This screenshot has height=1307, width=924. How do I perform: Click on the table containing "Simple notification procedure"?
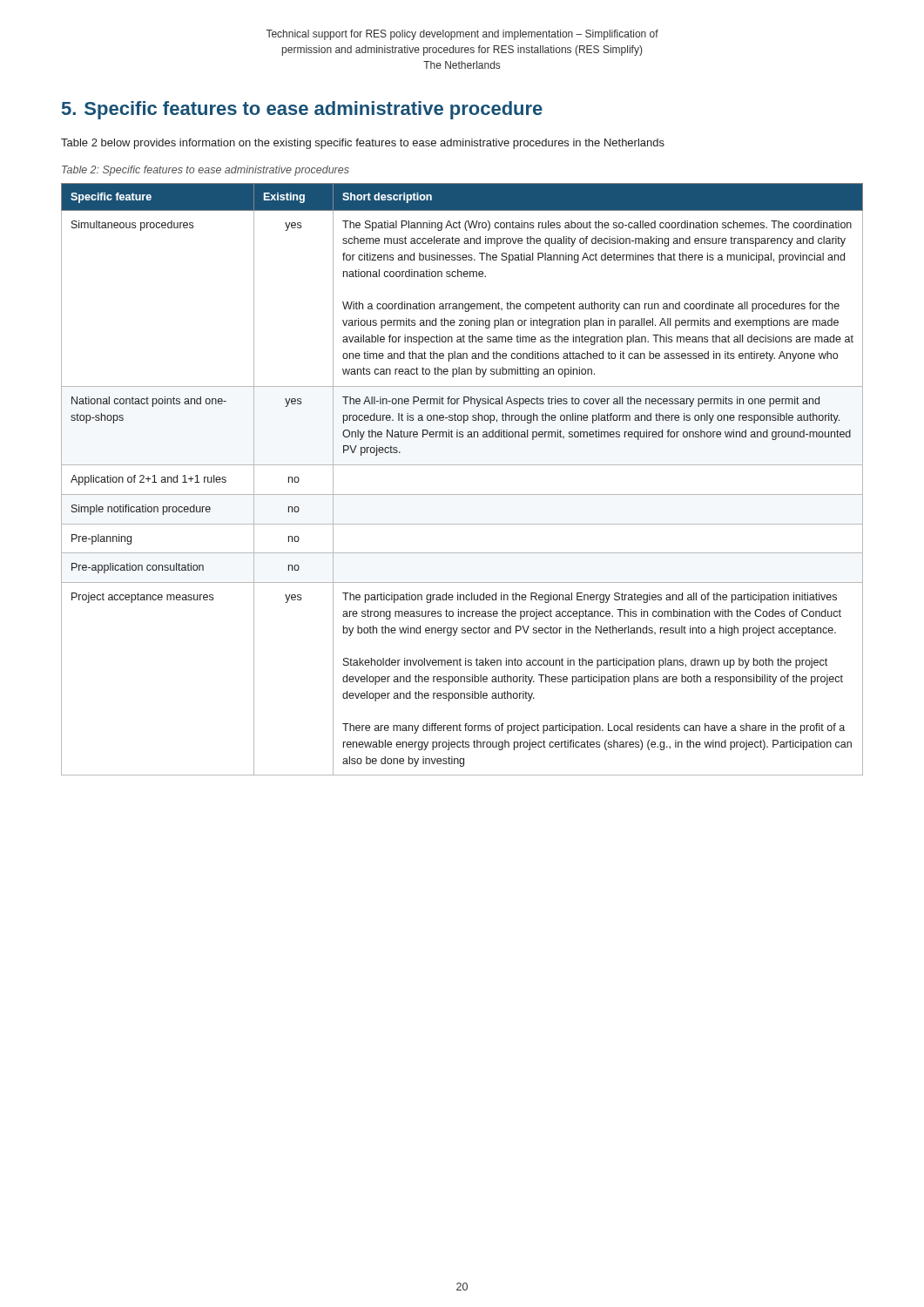(x=462, y=479)
